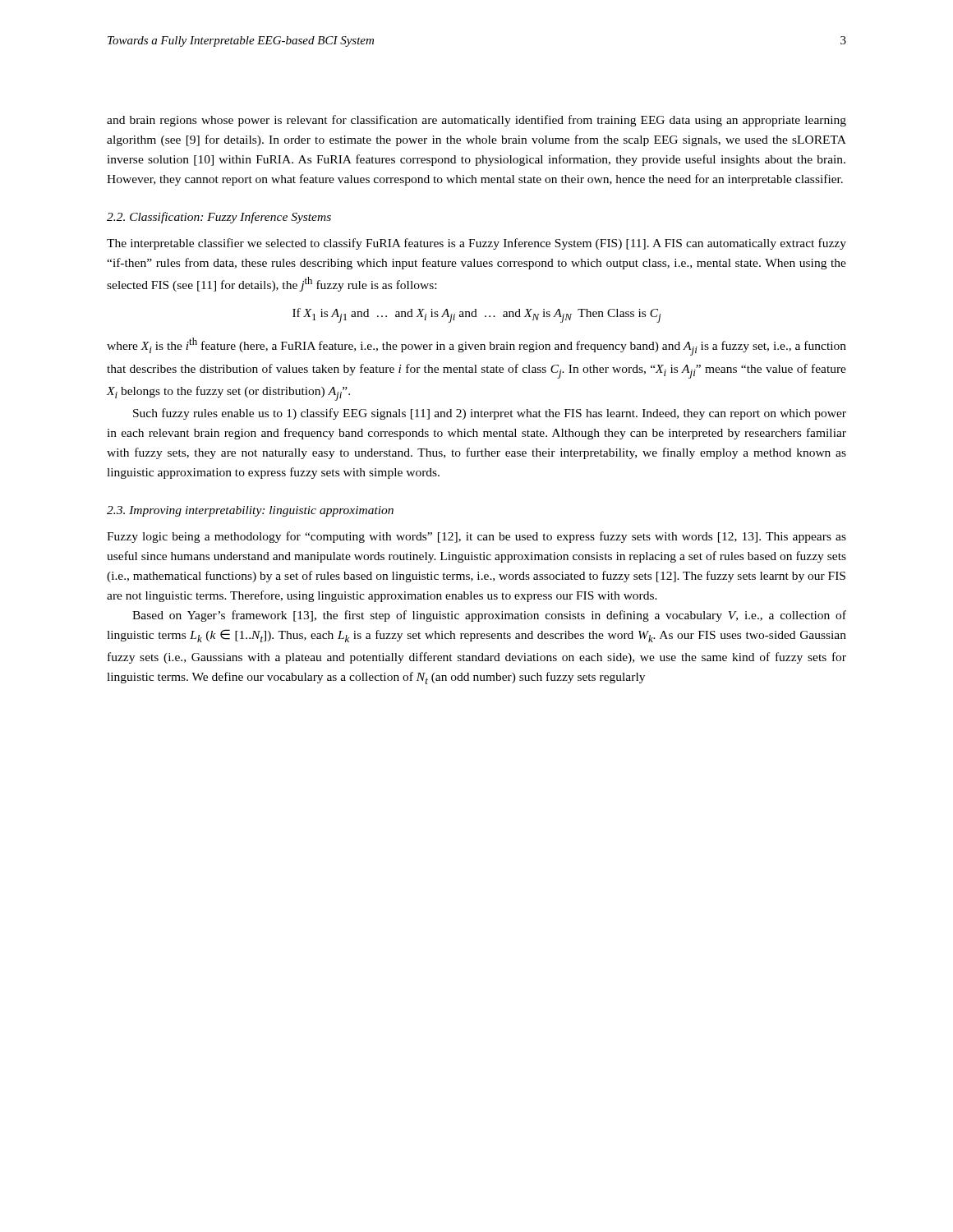This screenshot has height=1232, width=953.
Task: Click on the text starting "2.2. Classification: Fuzzy Inference Systems"
Action: [x=219, y=216]
